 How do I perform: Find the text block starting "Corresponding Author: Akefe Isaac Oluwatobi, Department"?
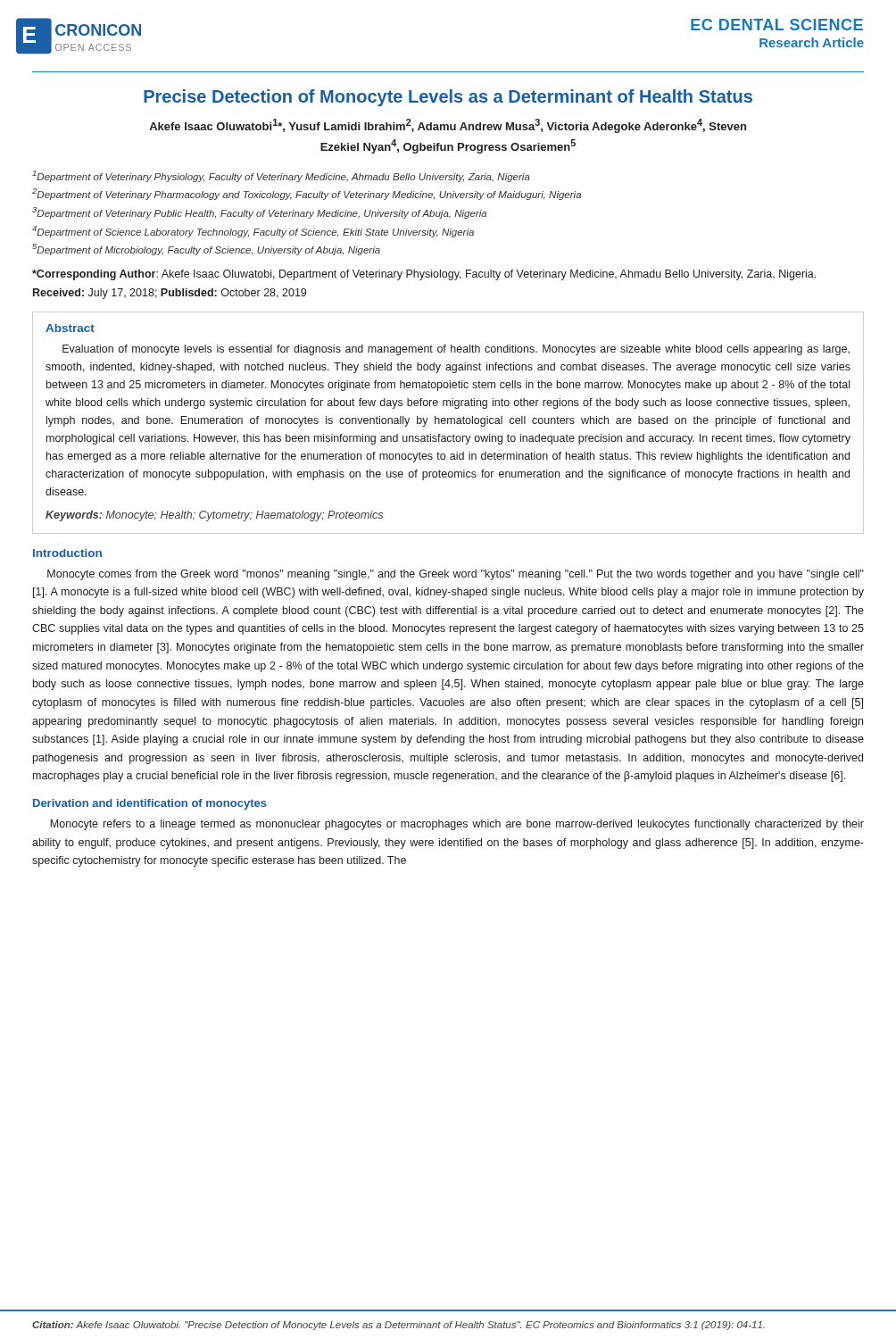pos(424,274)
